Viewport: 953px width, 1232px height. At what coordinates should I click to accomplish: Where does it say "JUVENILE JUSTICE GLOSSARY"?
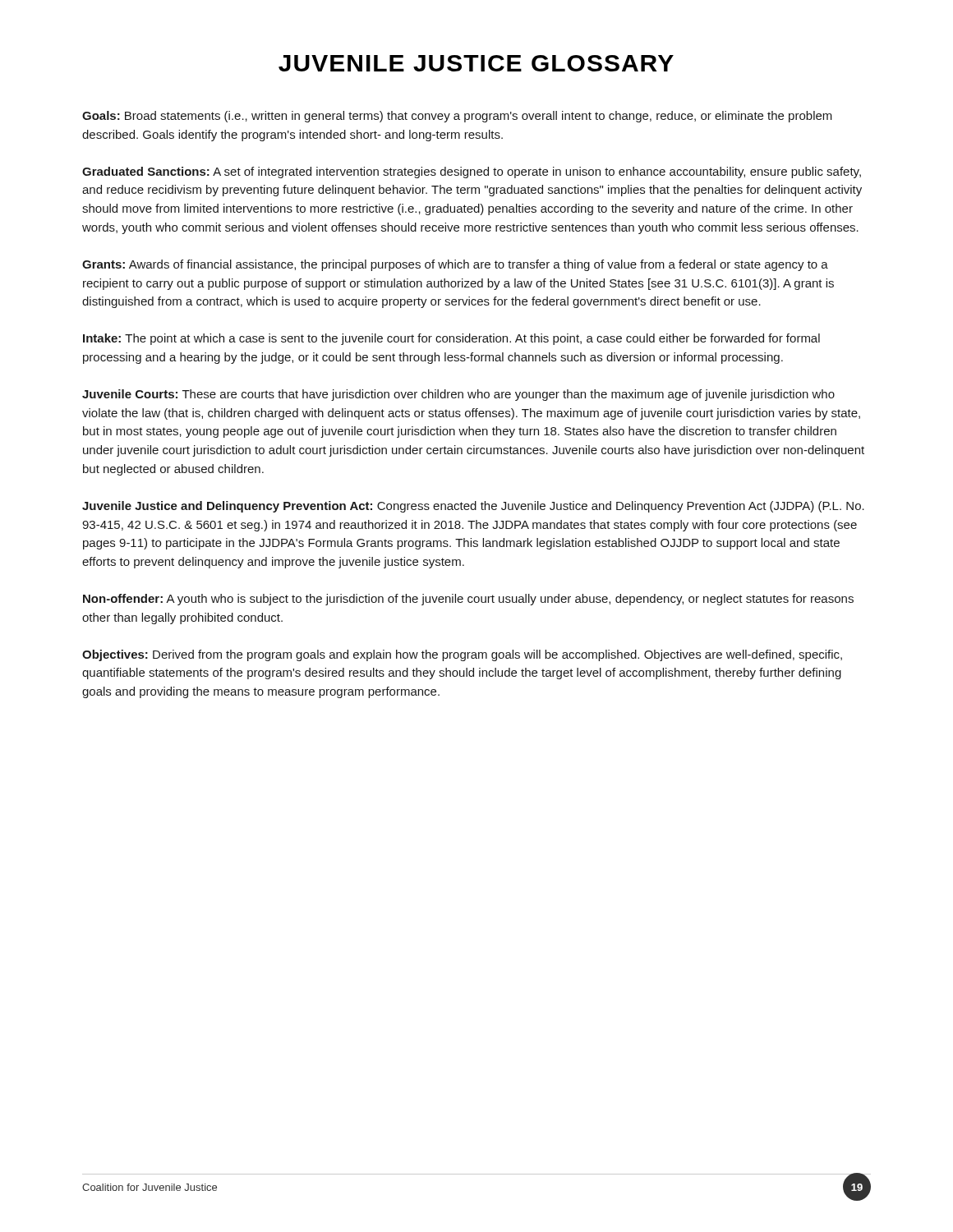click(476, 63)
